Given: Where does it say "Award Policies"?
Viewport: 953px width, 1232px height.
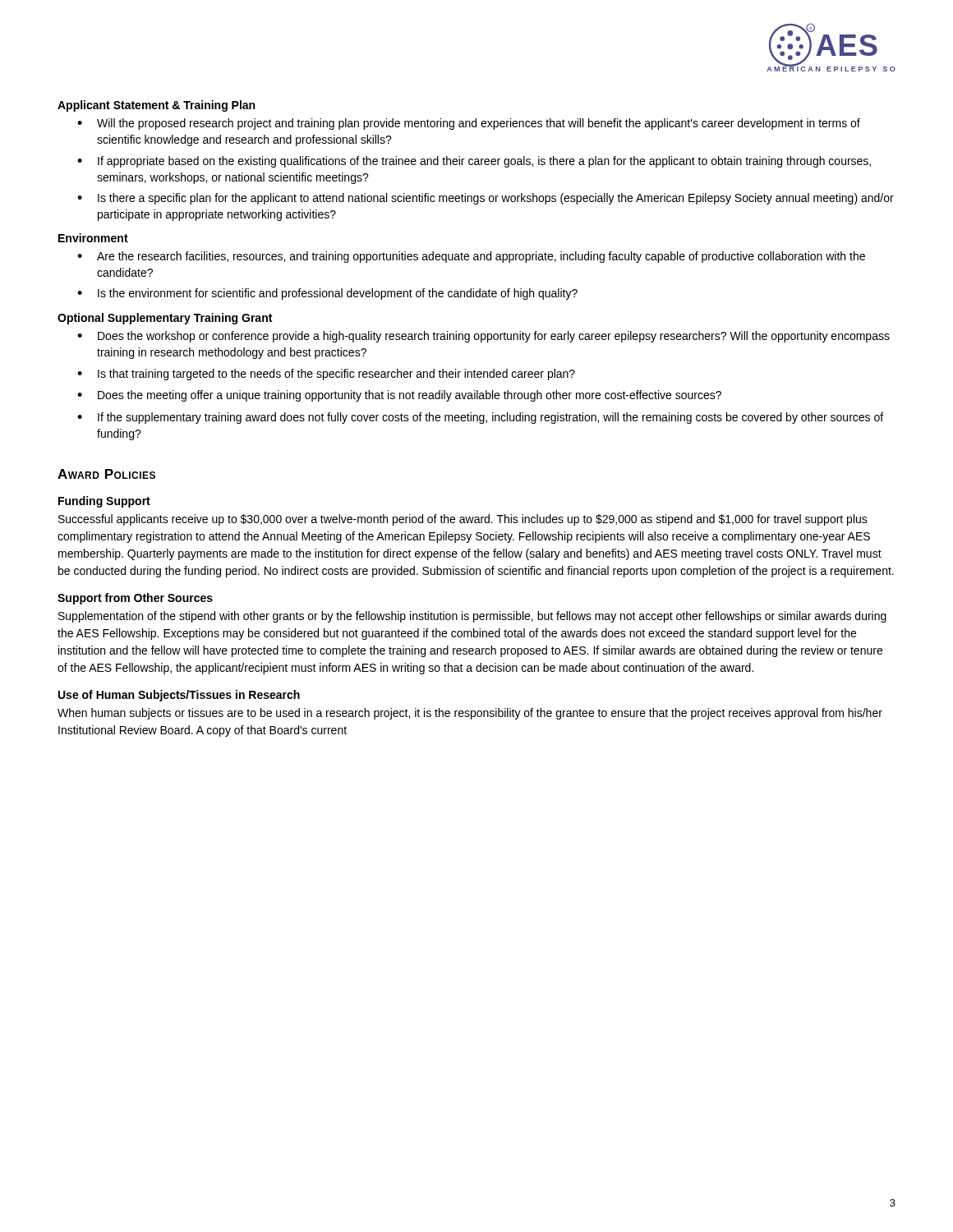Looking at the screenshot, I should tap(107, 475).
